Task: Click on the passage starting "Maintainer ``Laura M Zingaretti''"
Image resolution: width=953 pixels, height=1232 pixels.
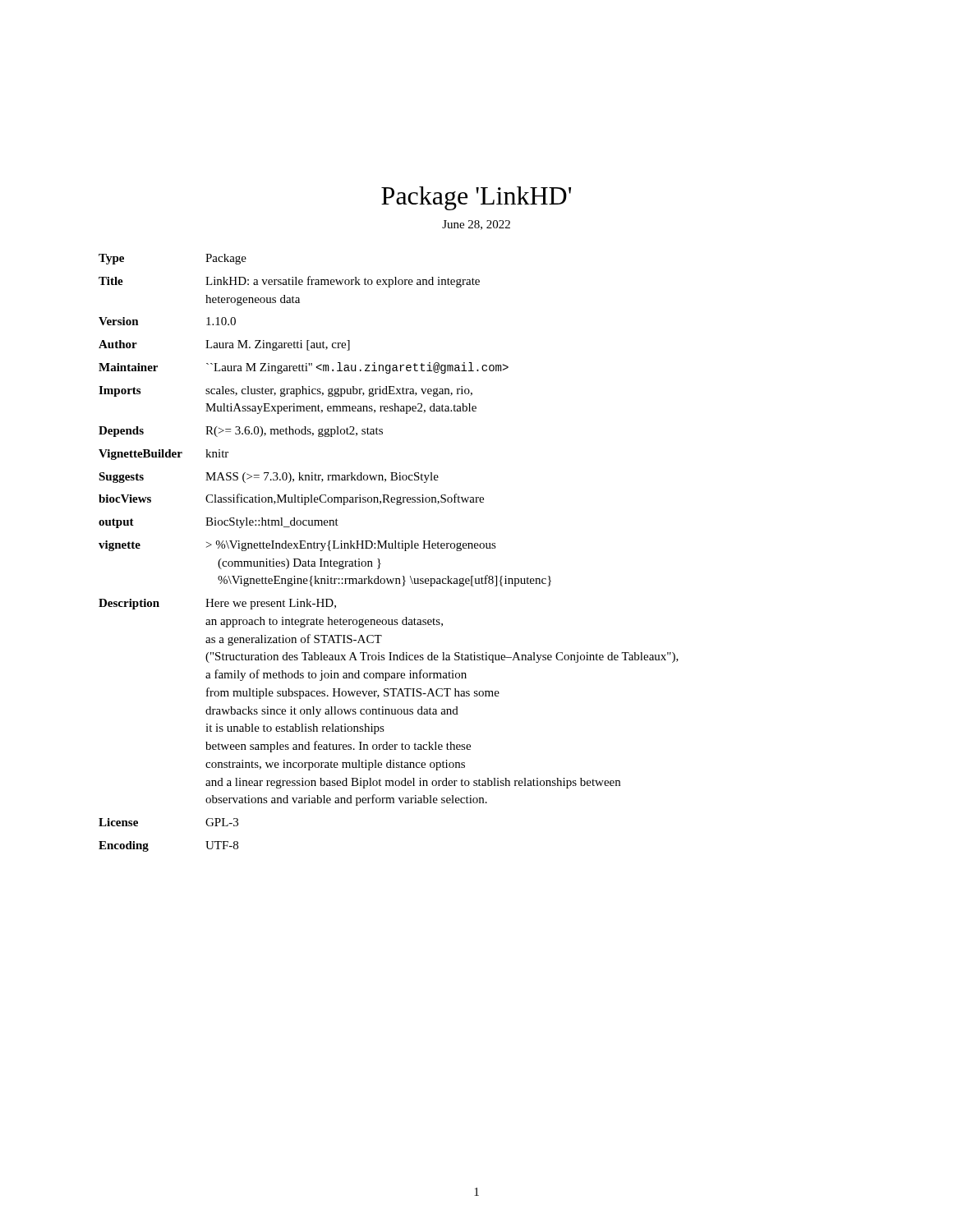Action: (476, 368)
